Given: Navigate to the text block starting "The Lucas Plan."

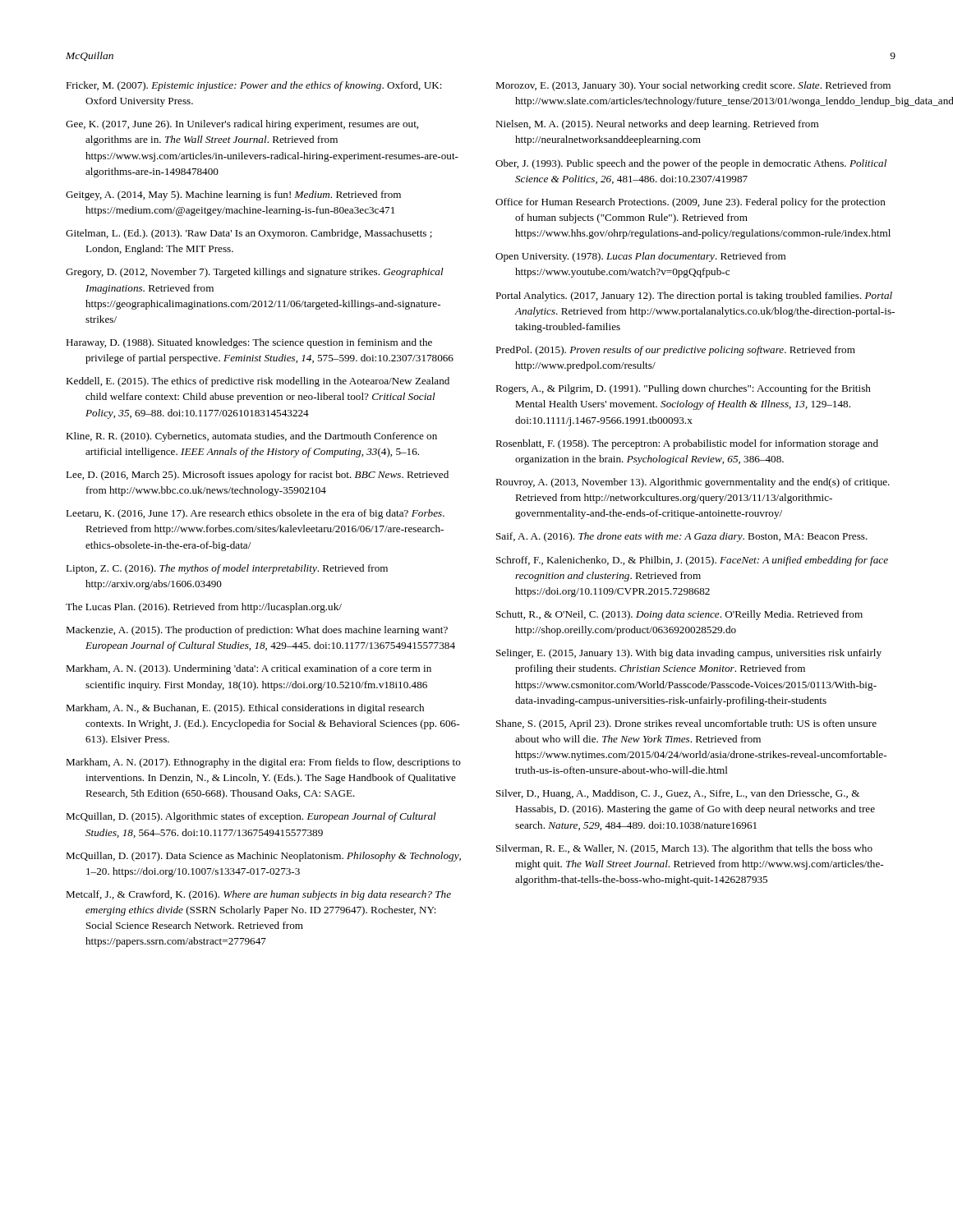Looking at the screenshot, I should click(204, 607).
